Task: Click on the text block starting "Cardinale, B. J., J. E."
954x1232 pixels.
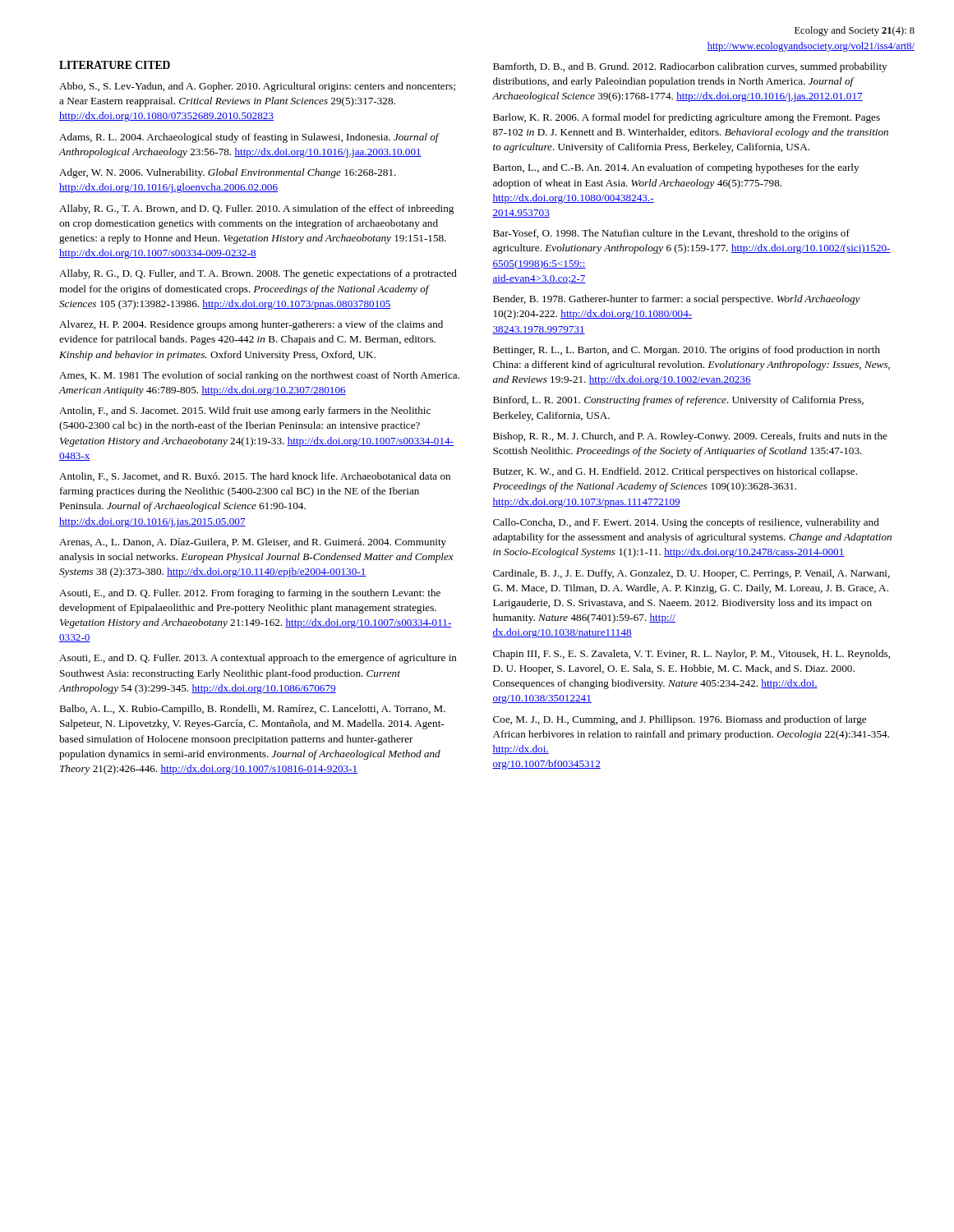Action: pyautogui.click(x=691, y=602)
